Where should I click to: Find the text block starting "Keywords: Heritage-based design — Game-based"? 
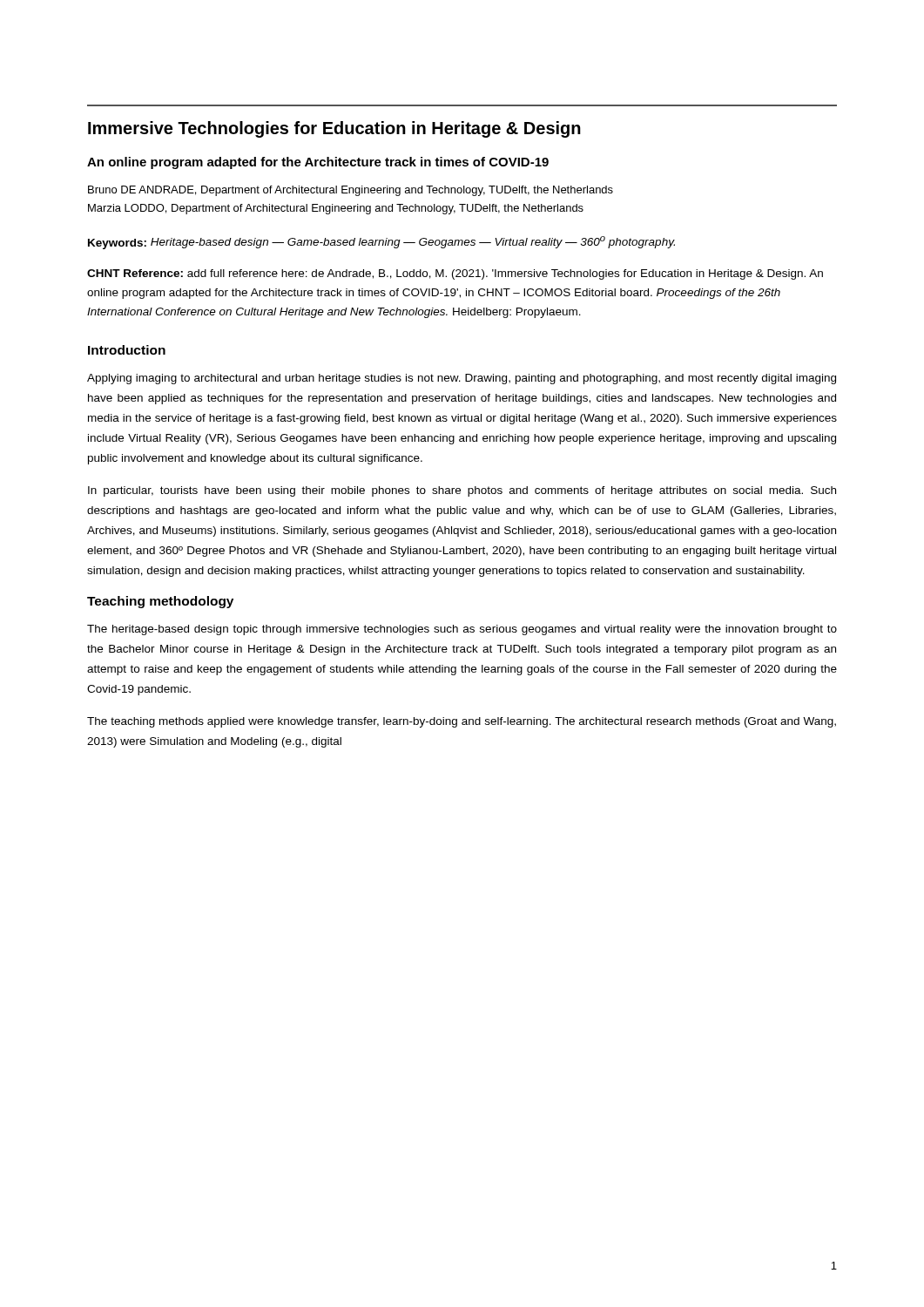pyautogui.click(x=382, y=240)
